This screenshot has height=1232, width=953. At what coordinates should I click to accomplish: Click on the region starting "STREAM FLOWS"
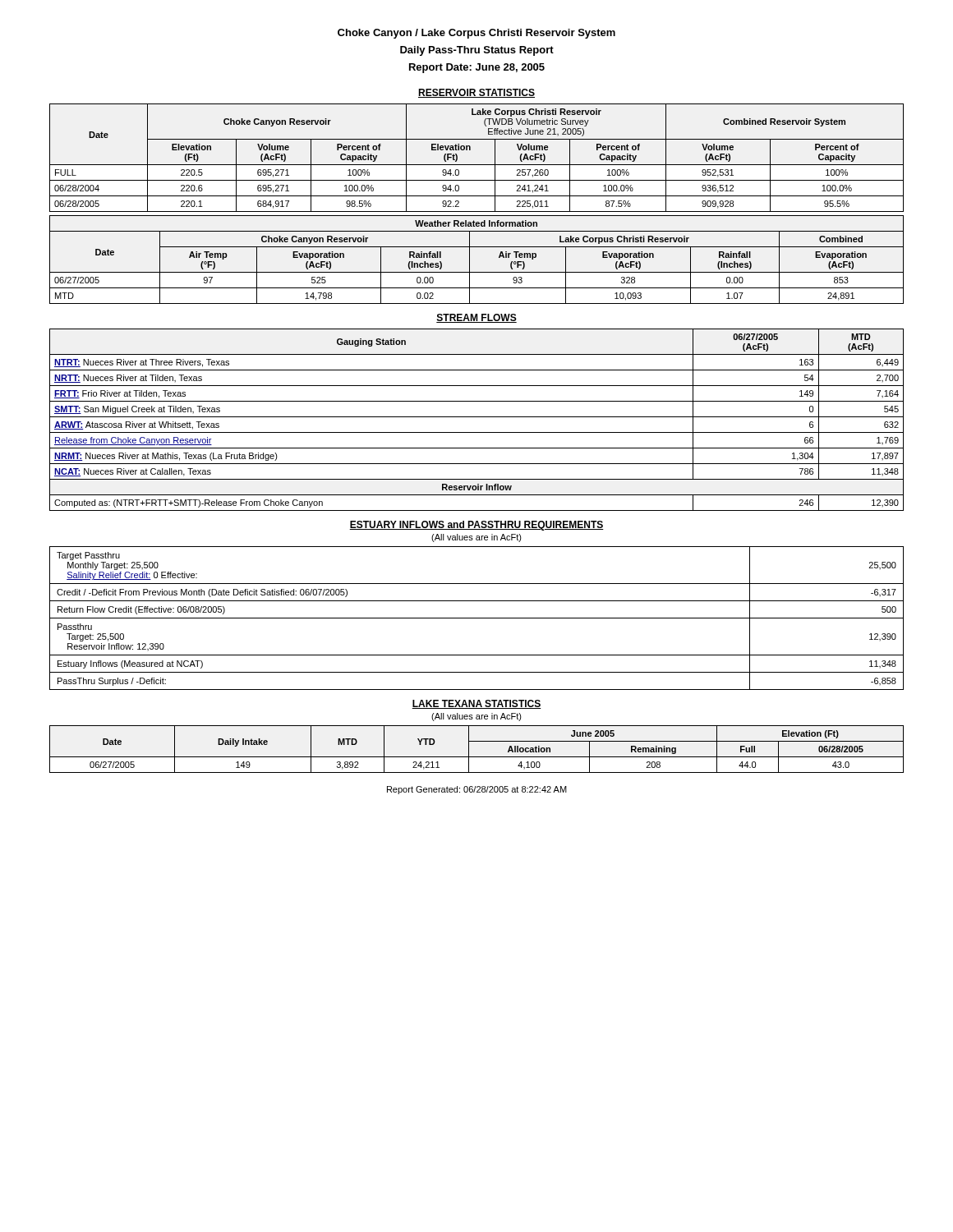[476, 318]
